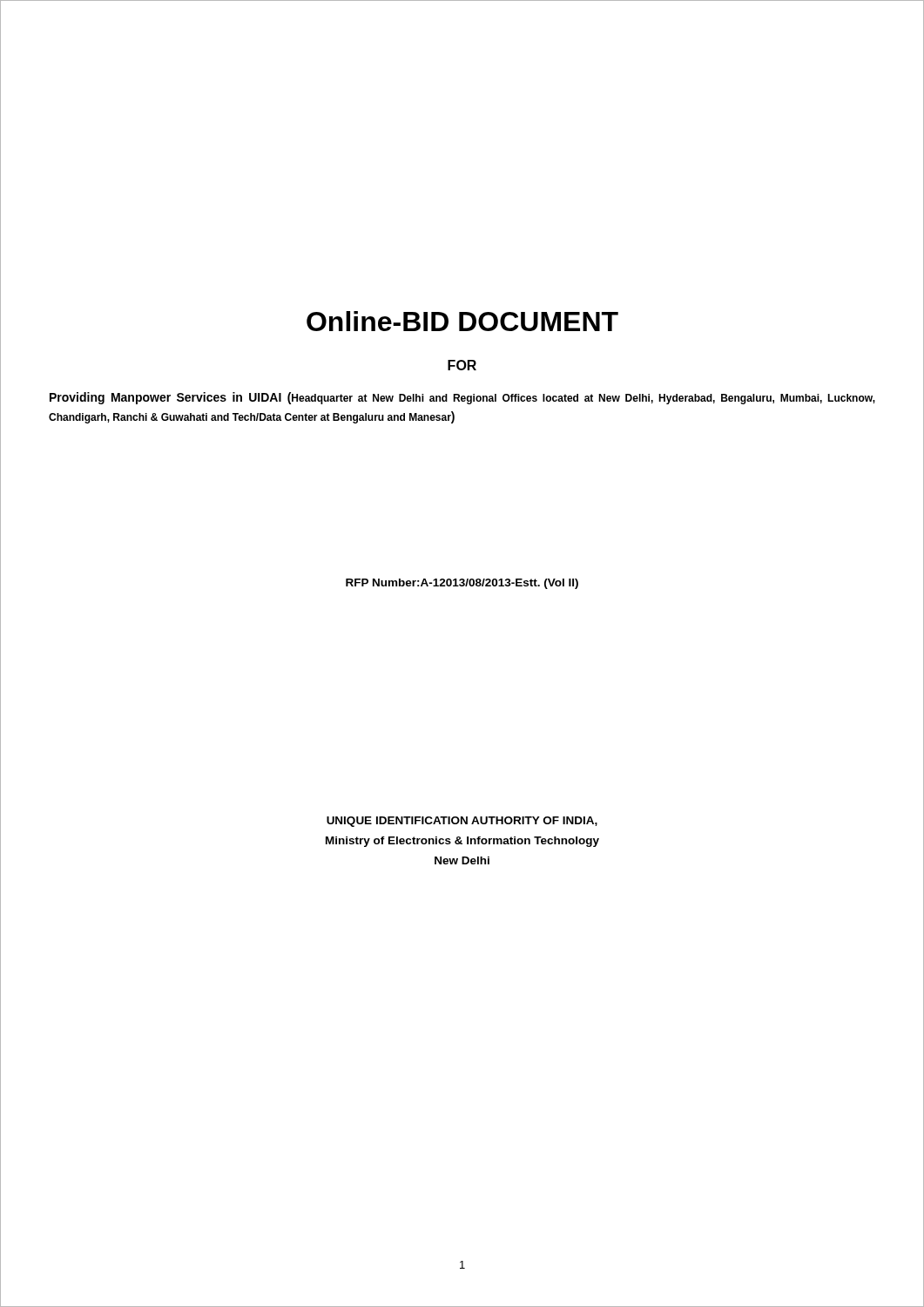Select the passage starting "Providing Manpower Services in UIDAI (Headquarter at"
Screen dimensions: 1307x924
pos(462,407)
